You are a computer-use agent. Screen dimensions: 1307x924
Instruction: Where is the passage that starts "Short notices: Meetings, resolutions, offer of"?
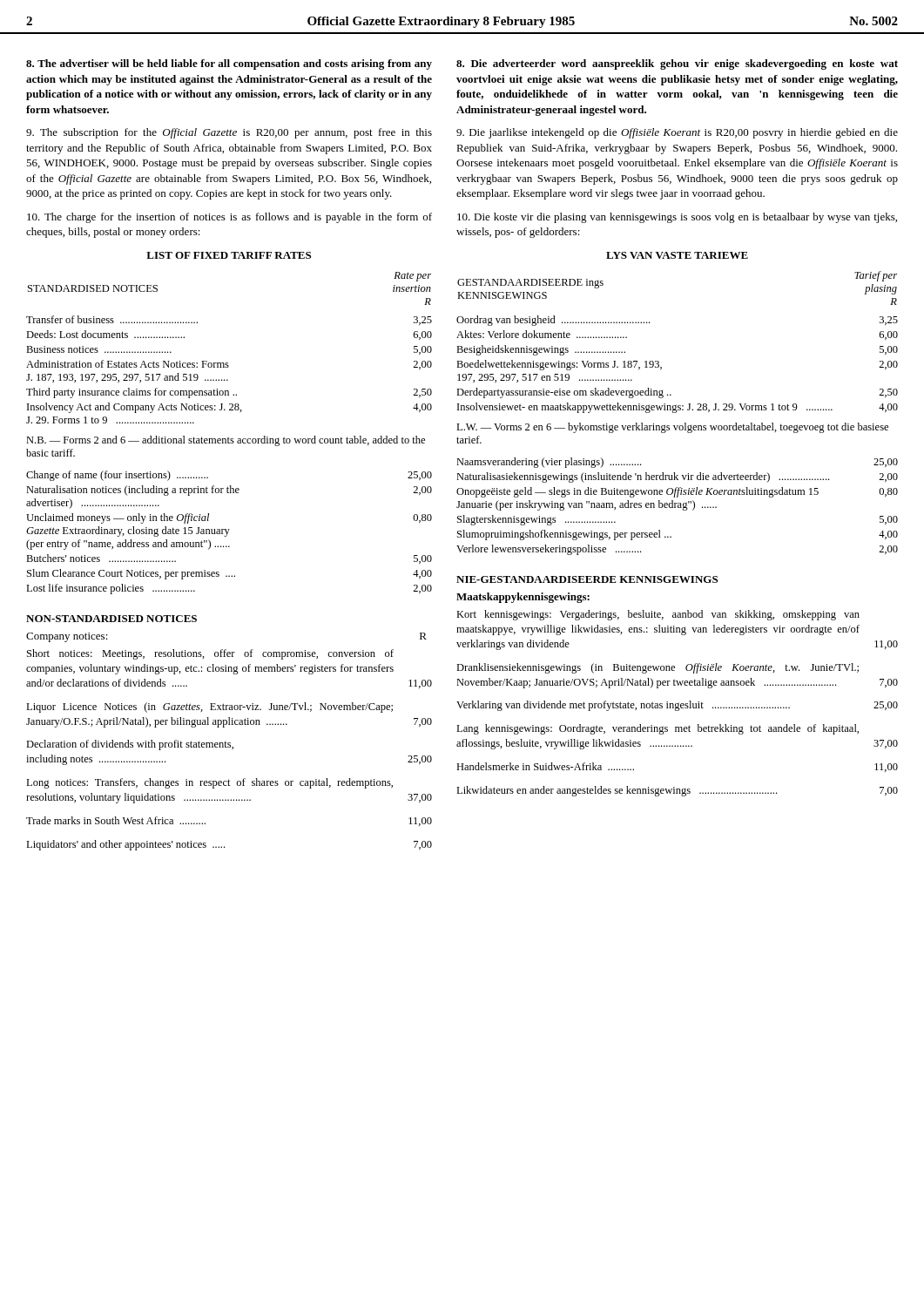pyautogui.click(x=229, y=669)
